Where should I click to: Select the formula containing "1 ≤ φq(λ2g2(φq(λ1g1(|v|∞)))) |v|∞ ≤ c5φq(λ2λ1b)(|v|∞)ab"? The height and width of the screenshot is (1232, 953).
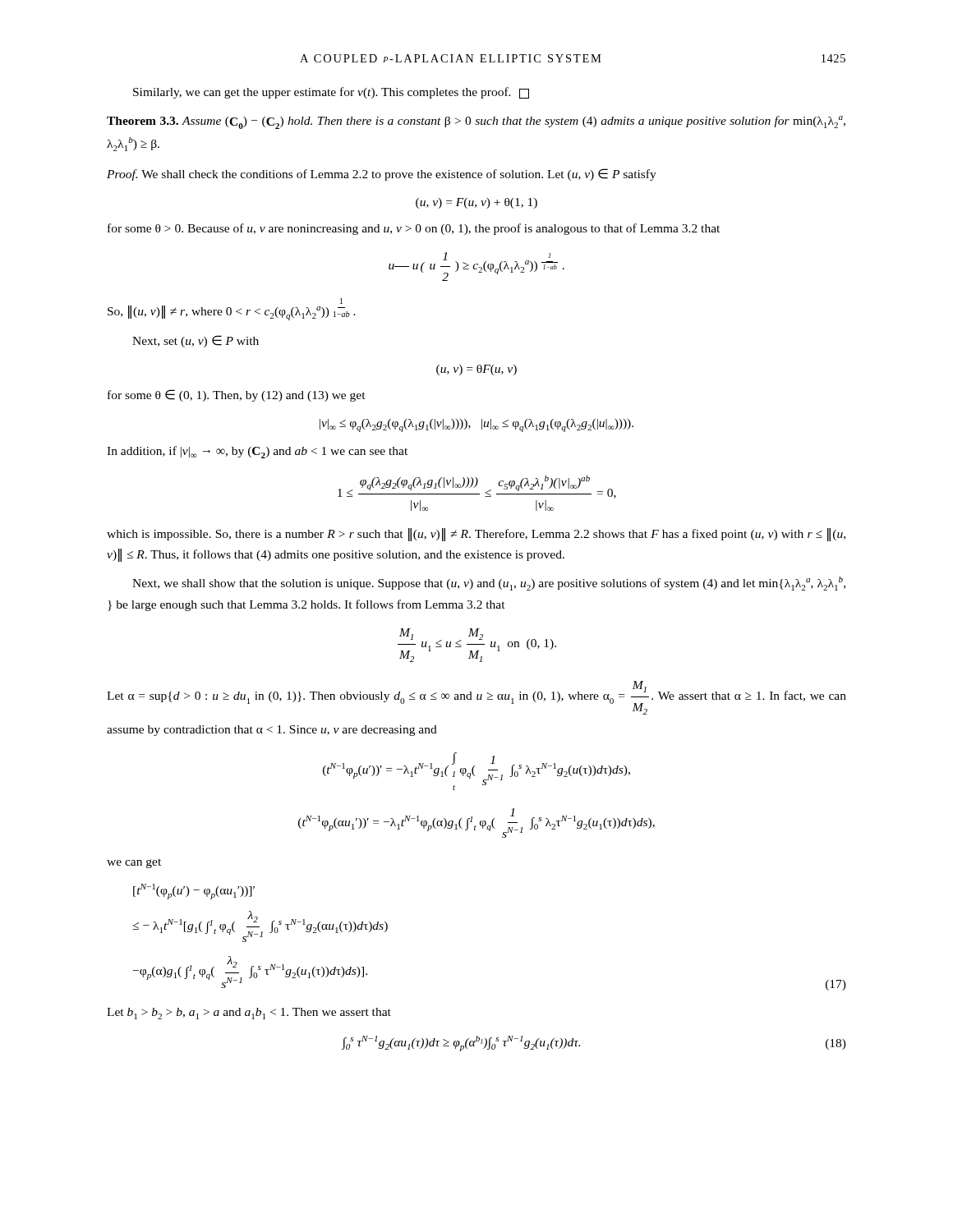476,494
